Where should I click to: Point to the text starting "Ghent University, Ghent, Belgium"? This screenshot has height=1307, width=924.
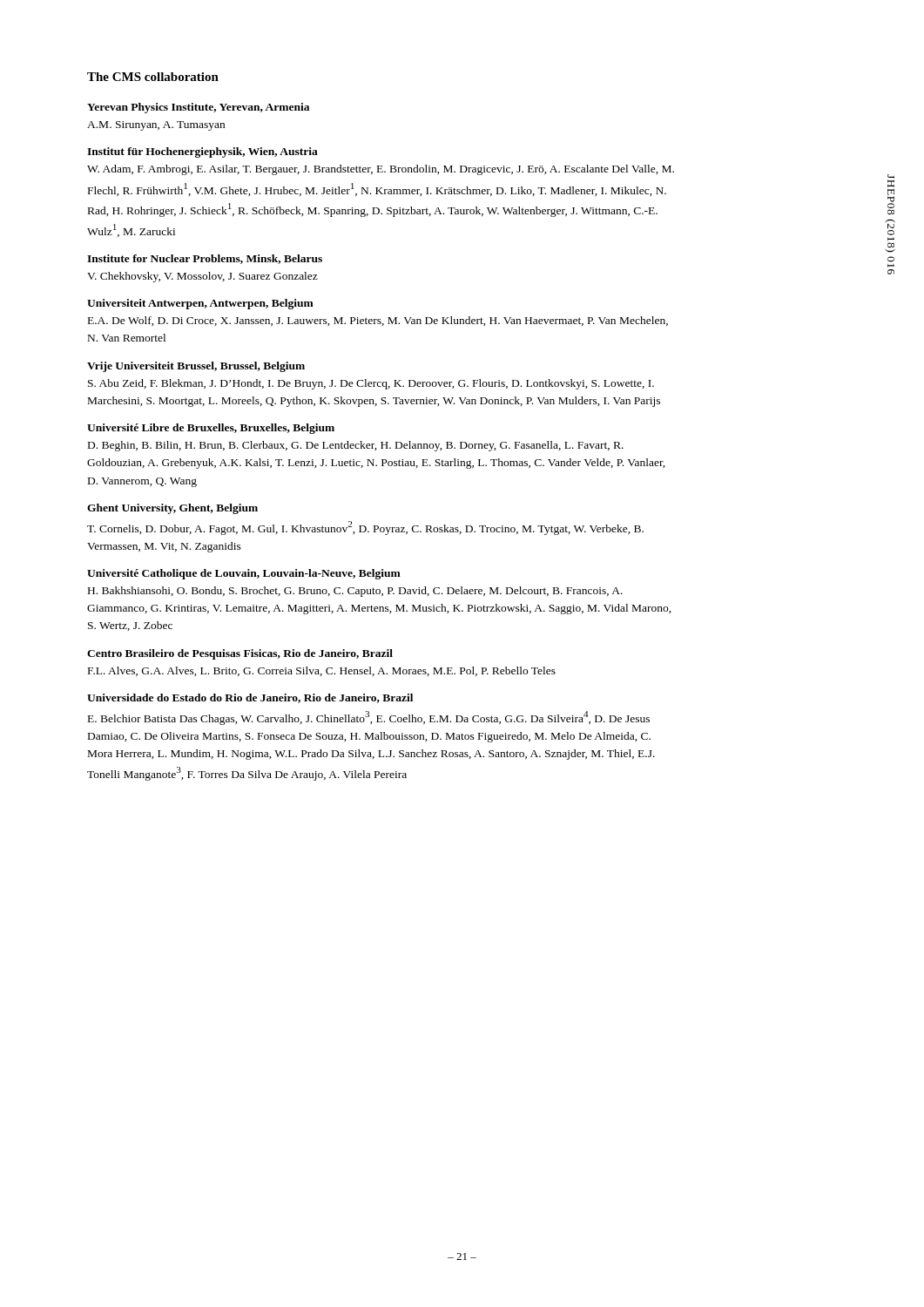click(173, 507)
